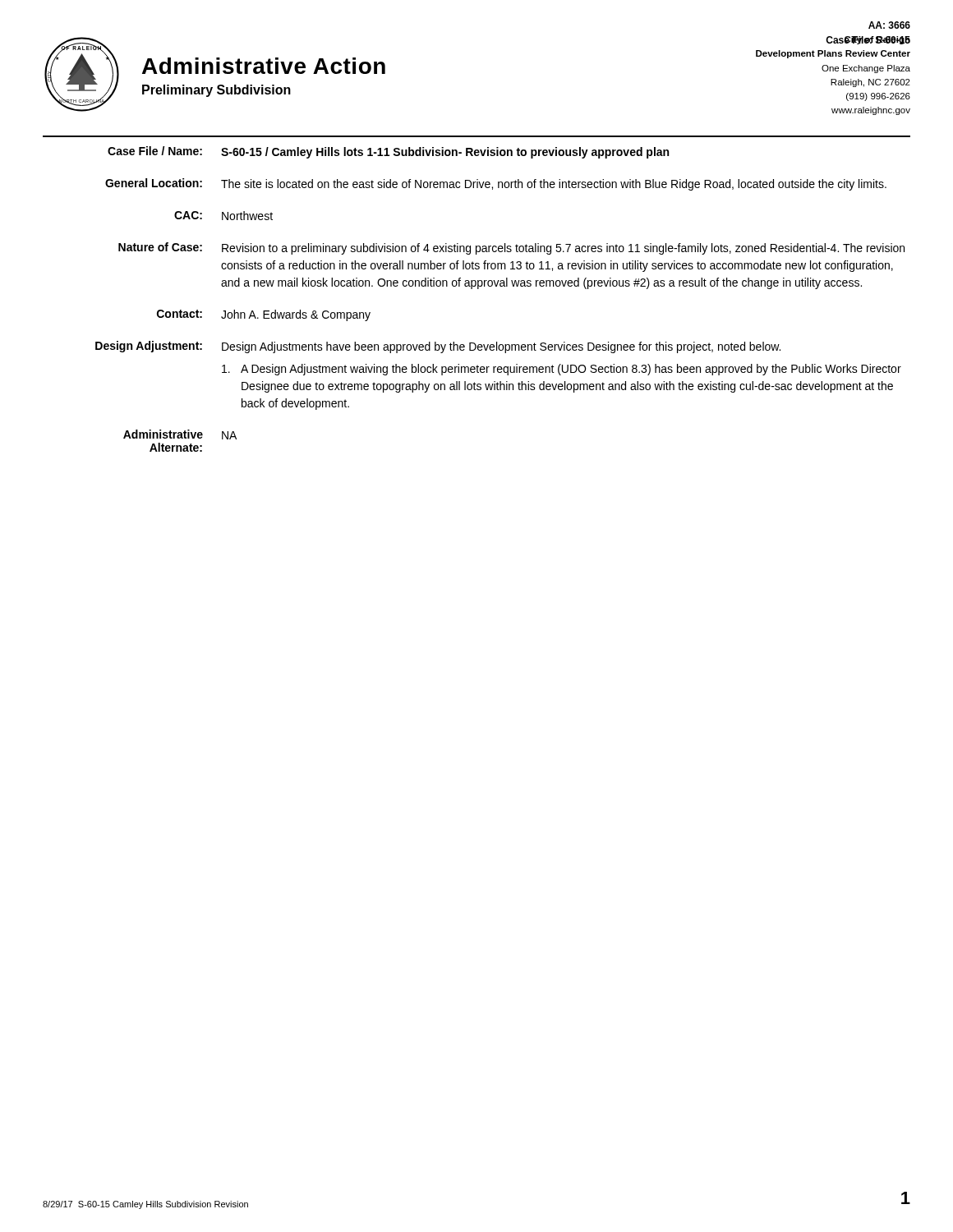Select the list item with the text "A Design Adjustment waiving"
Image resolution: width=953 pixels, height=1232 pixels.
[566, 386]
